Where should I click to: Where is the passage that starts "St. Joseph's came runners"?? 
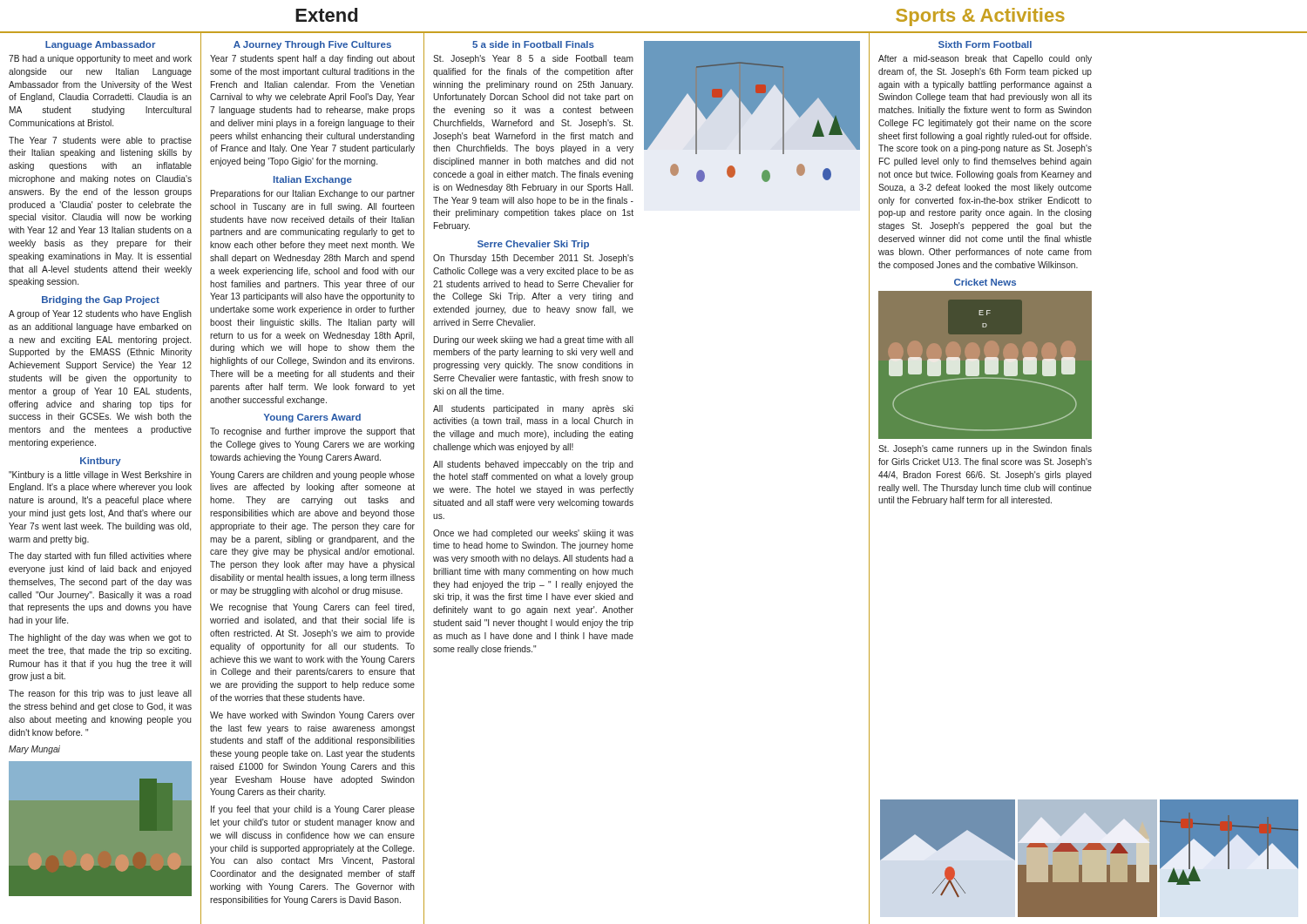coord(985,475)
